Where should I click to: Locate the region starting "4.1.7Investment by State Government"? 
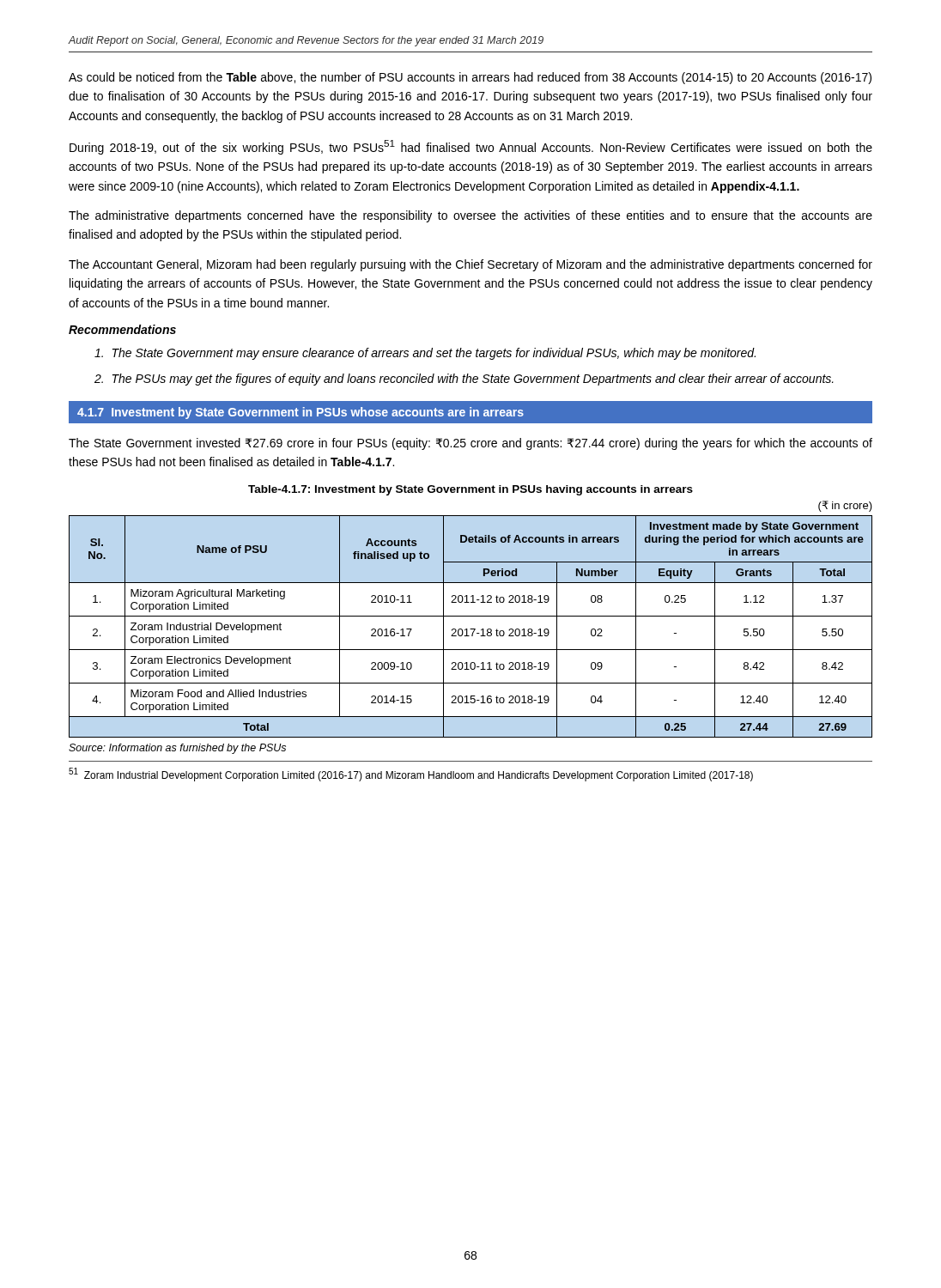coord(301,412)
